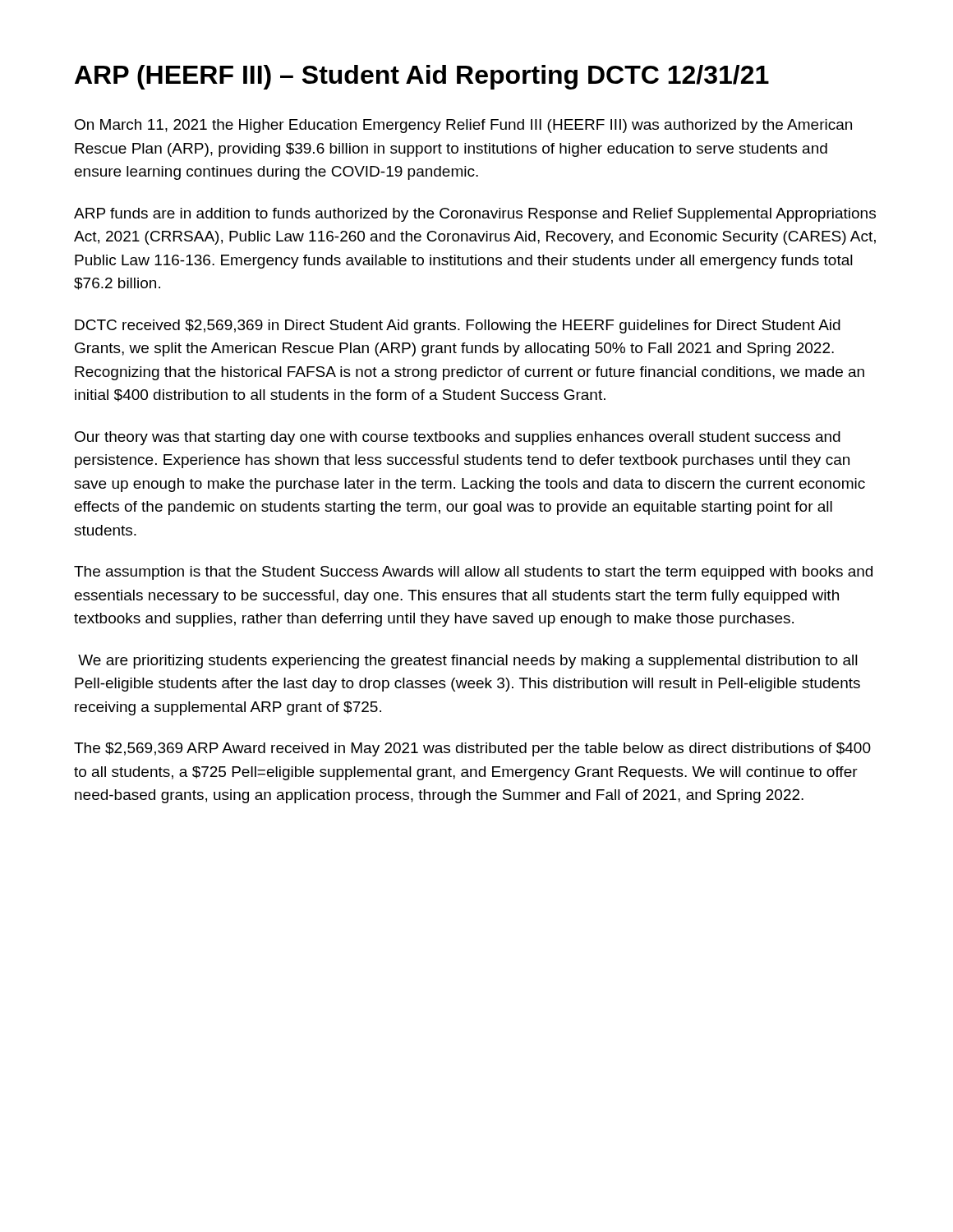
Task: Locate the text block that reads "The assumption is that the Student"
Action: click(x=476, y=596)
